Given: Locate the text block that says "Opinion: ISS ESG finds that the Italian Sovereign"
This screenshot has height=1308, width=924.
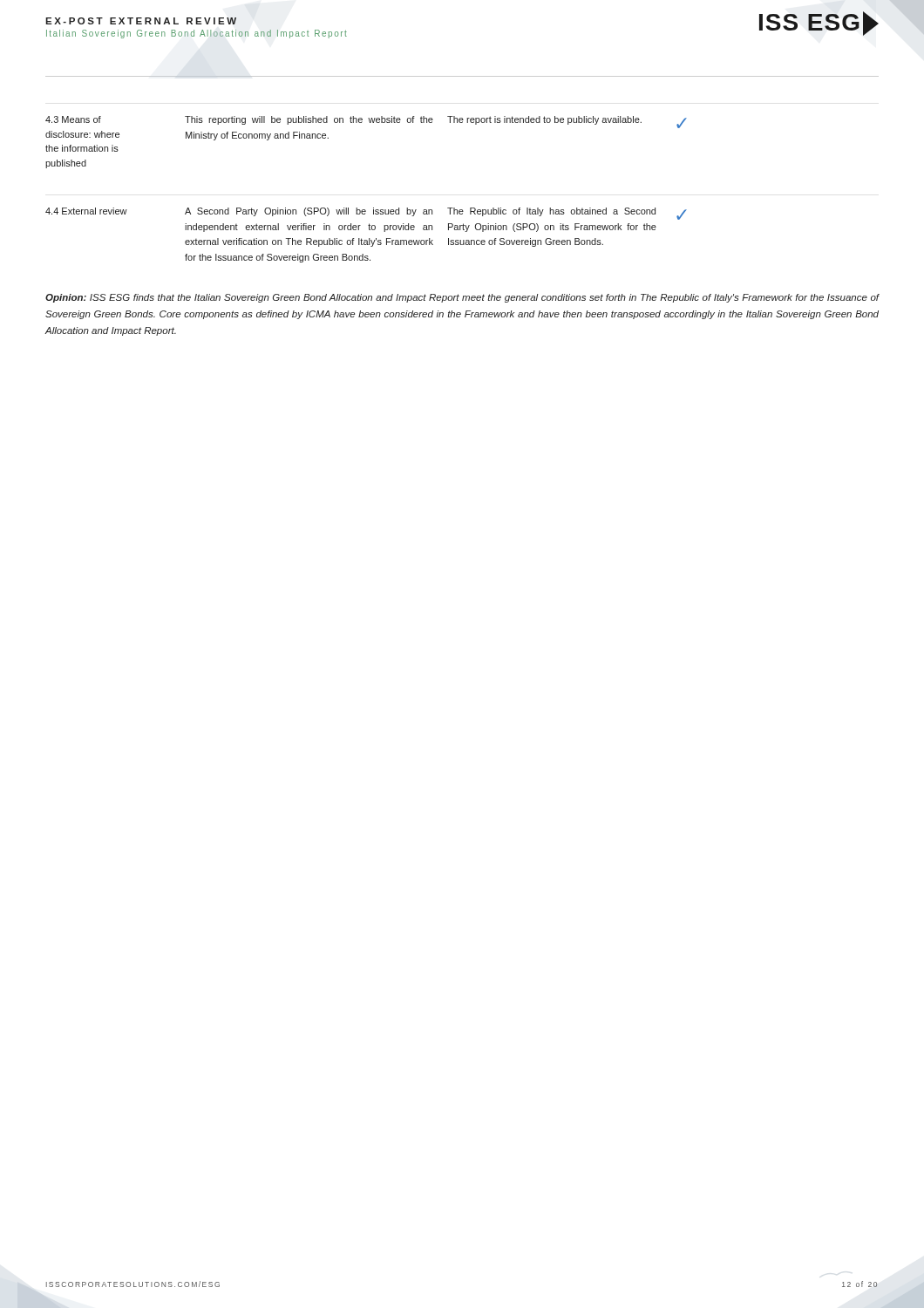Looking at the screenshot, I should pyautogui.click(x=462, y=314).
